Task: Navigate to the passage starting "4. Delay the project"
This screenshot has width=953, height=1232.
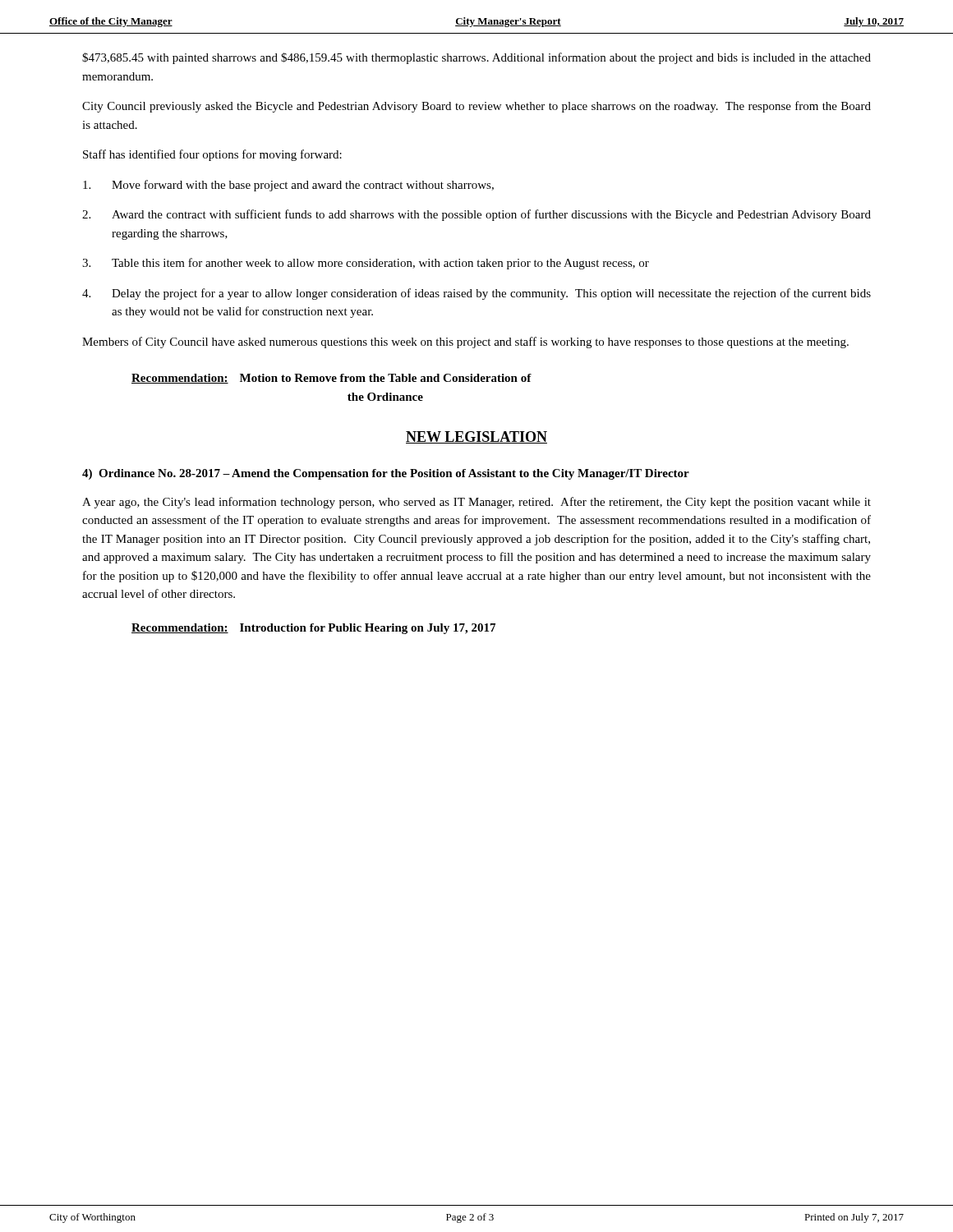Action: 476,302
